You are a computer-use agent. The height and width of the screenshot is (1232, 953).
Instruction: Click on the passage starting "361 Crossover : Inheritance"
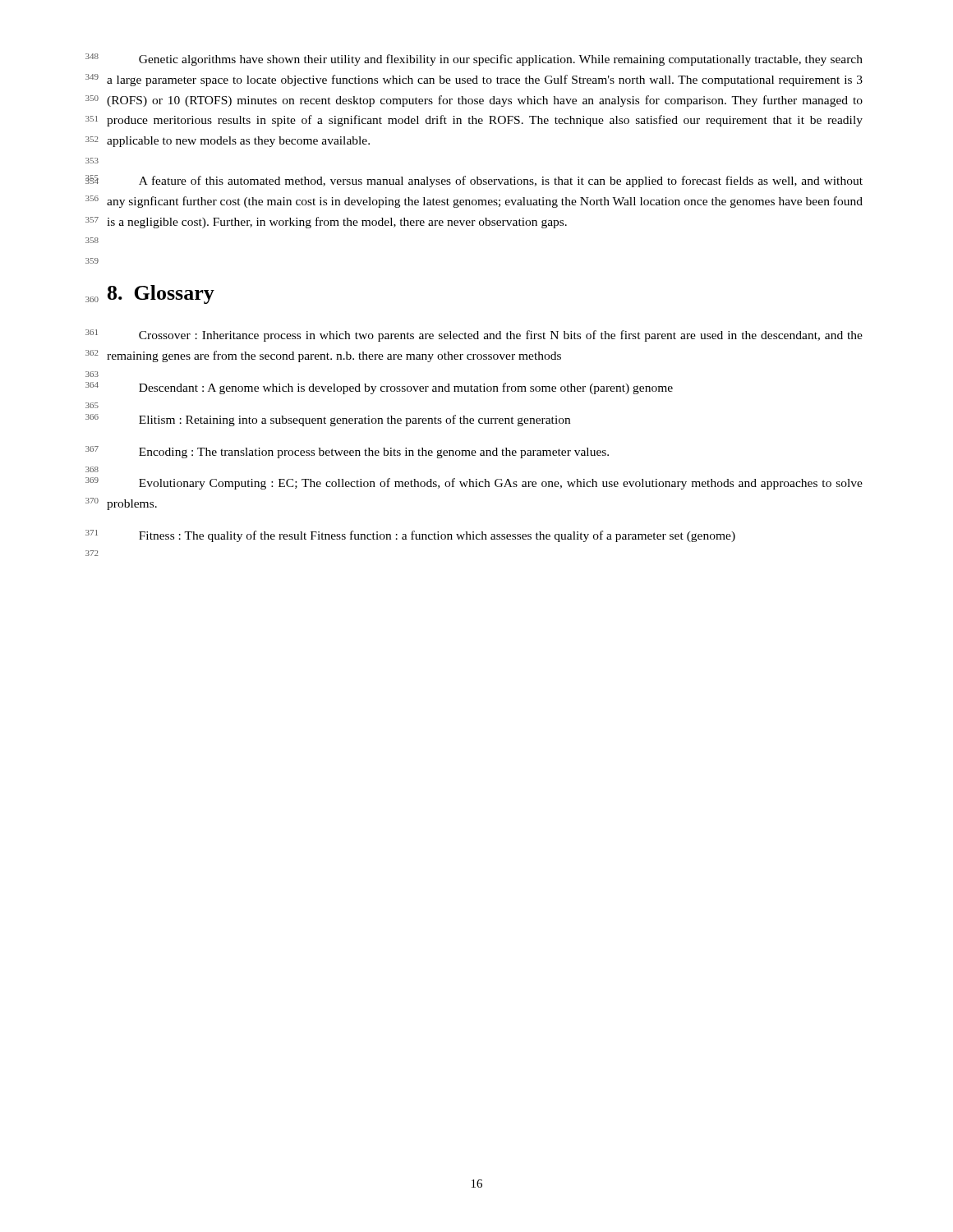click(x=485, y=346)
